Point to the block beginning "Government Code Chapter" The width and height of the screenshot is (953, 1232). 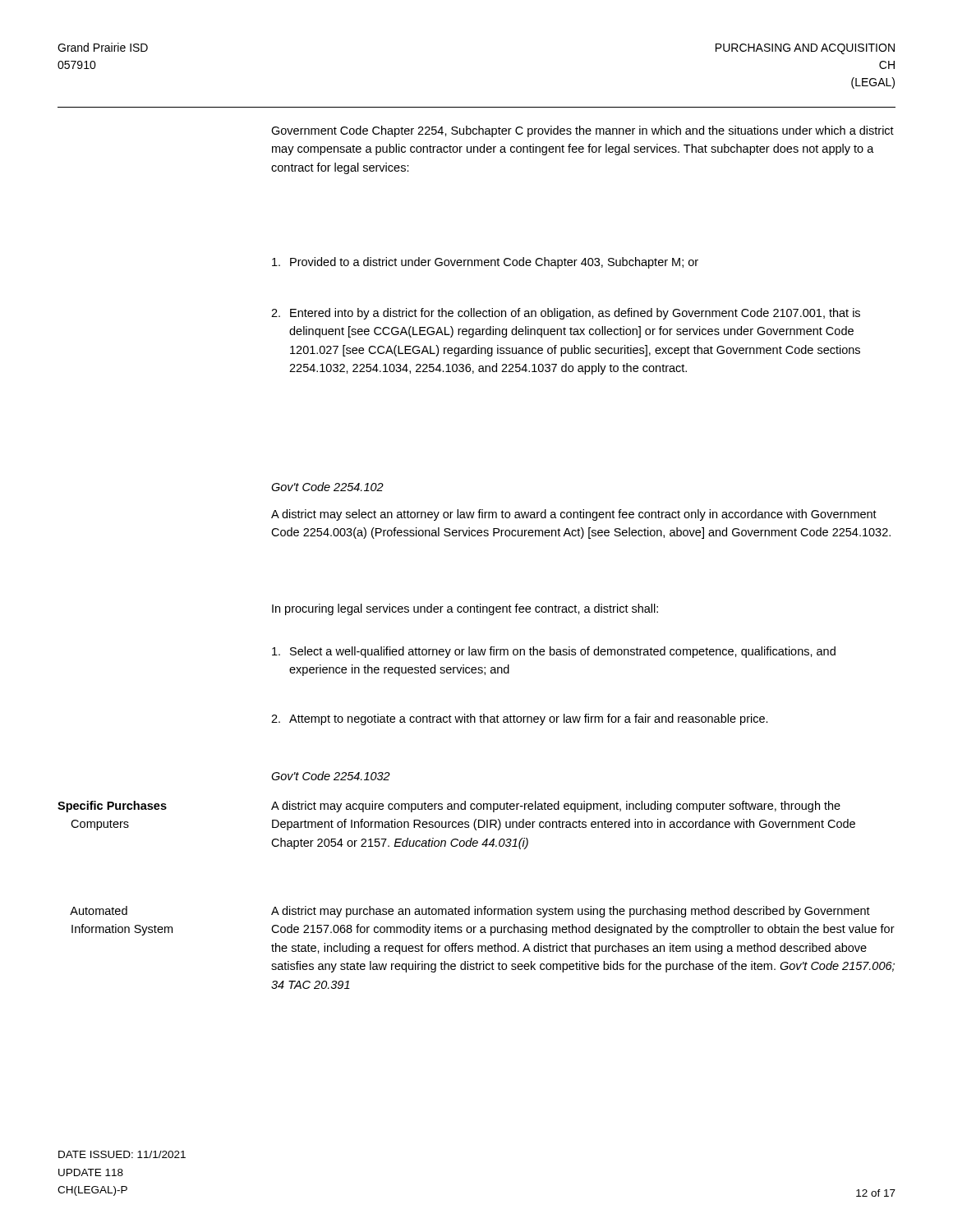point(582,149)
